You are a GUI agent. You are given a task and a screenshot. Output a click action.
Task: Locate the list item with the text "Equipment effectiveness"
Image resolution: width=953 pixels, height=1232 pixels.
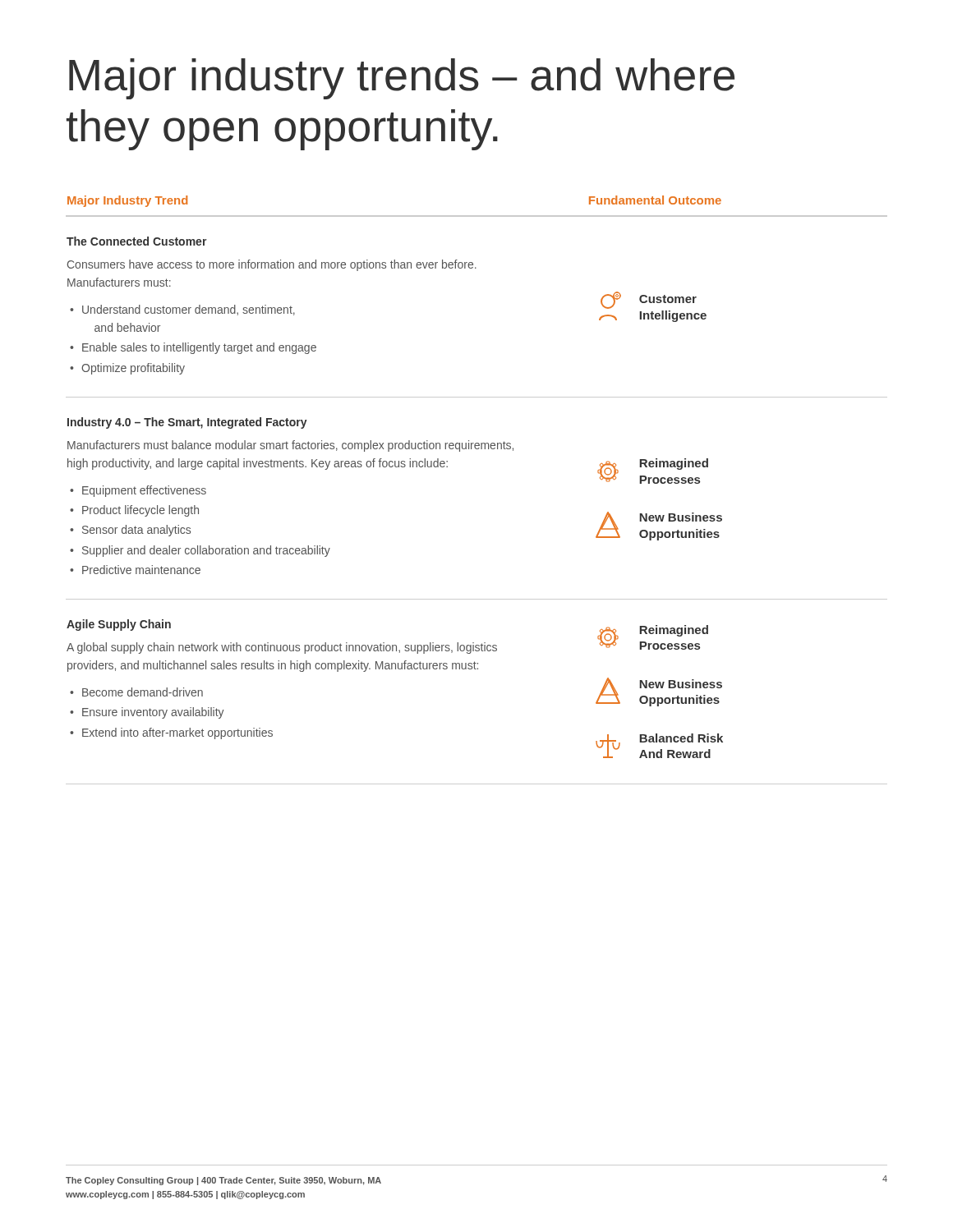[144, 490]
